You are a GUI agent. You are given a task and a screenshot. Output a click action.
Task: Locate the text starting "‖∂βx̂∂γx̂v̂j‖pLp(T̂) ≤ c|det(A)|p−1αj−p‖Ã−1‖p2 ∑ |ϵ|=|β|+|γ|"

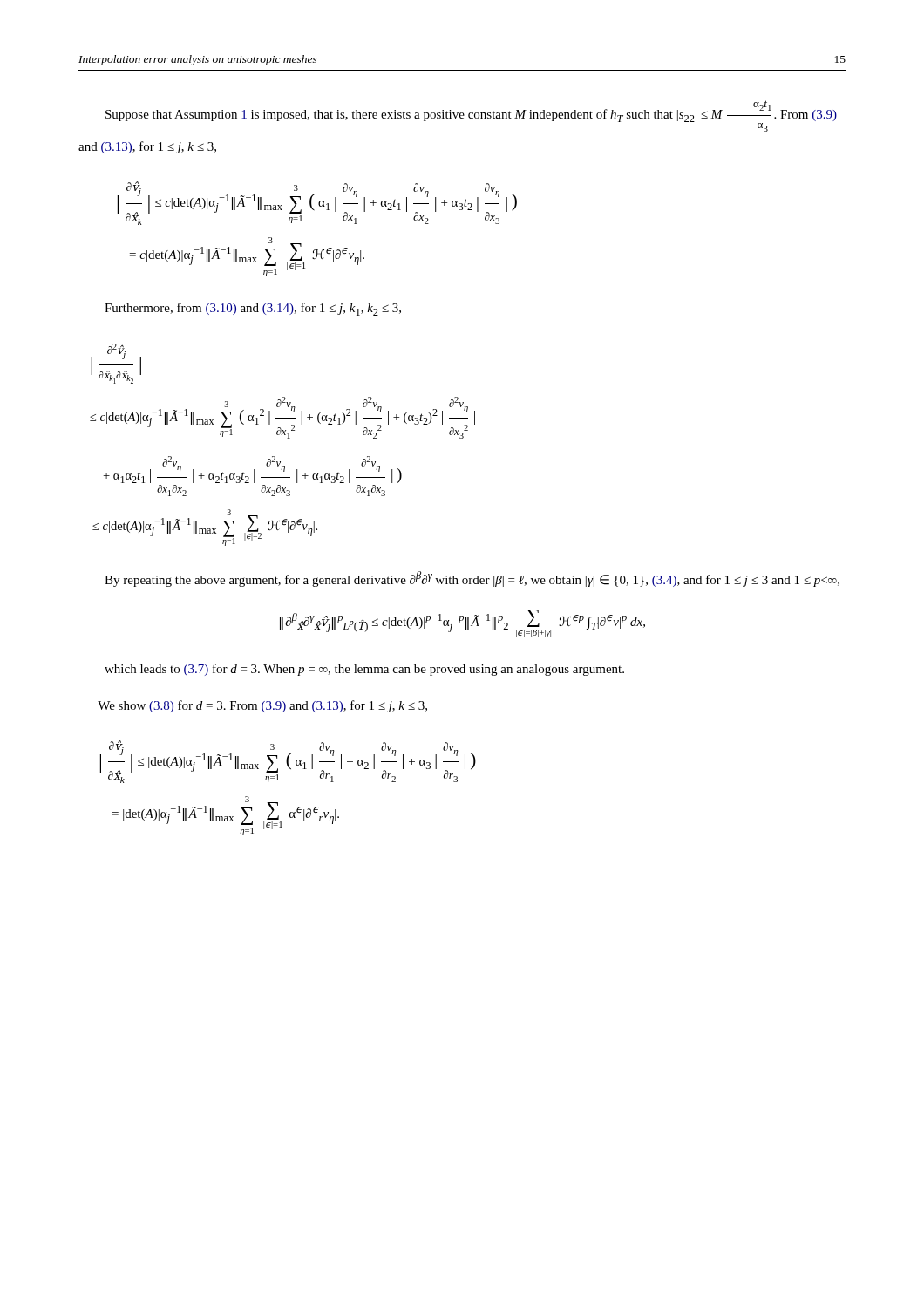click(x=462, y=622)
